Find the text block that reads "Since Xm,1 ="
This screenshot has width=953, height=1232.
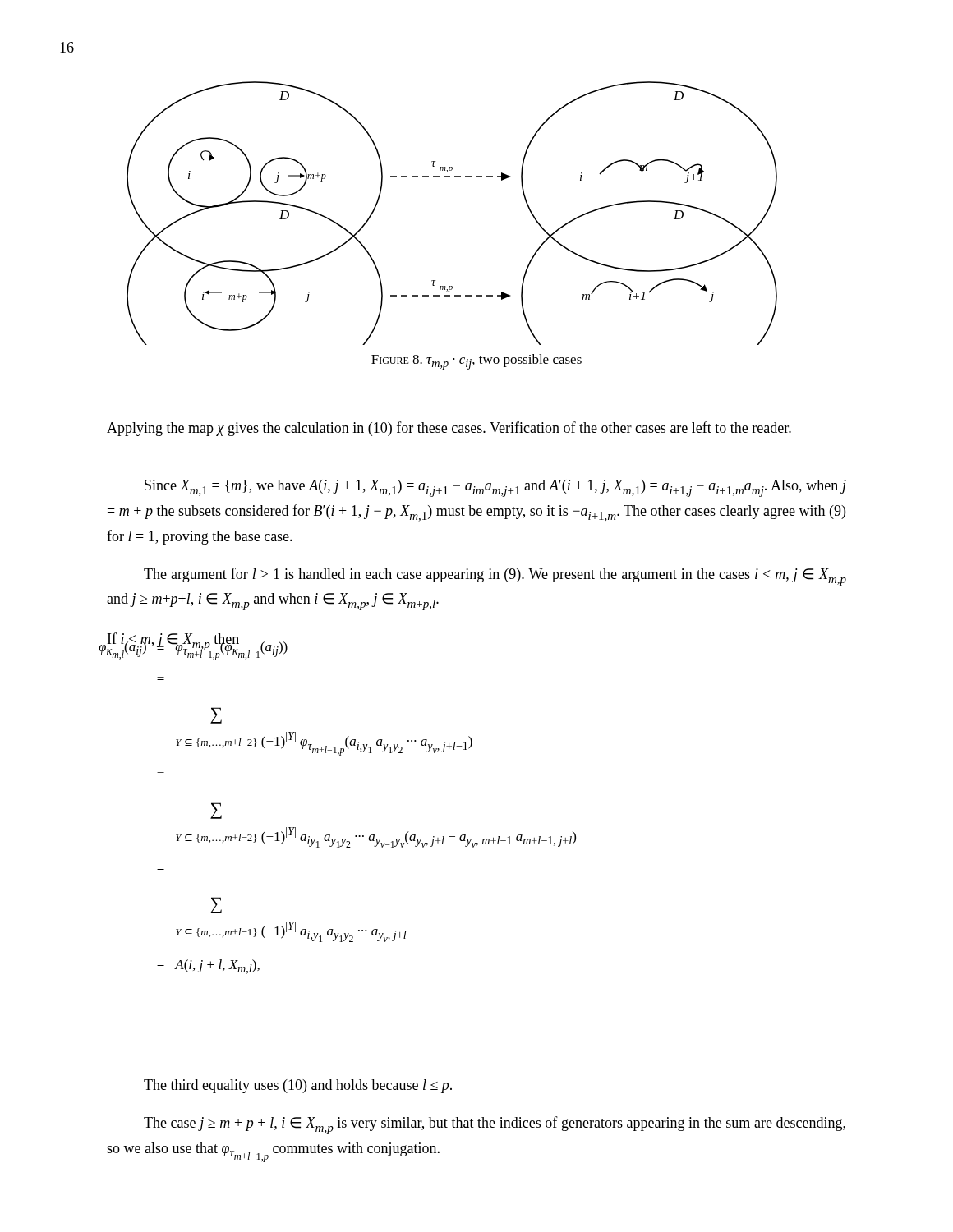point(476,564)
